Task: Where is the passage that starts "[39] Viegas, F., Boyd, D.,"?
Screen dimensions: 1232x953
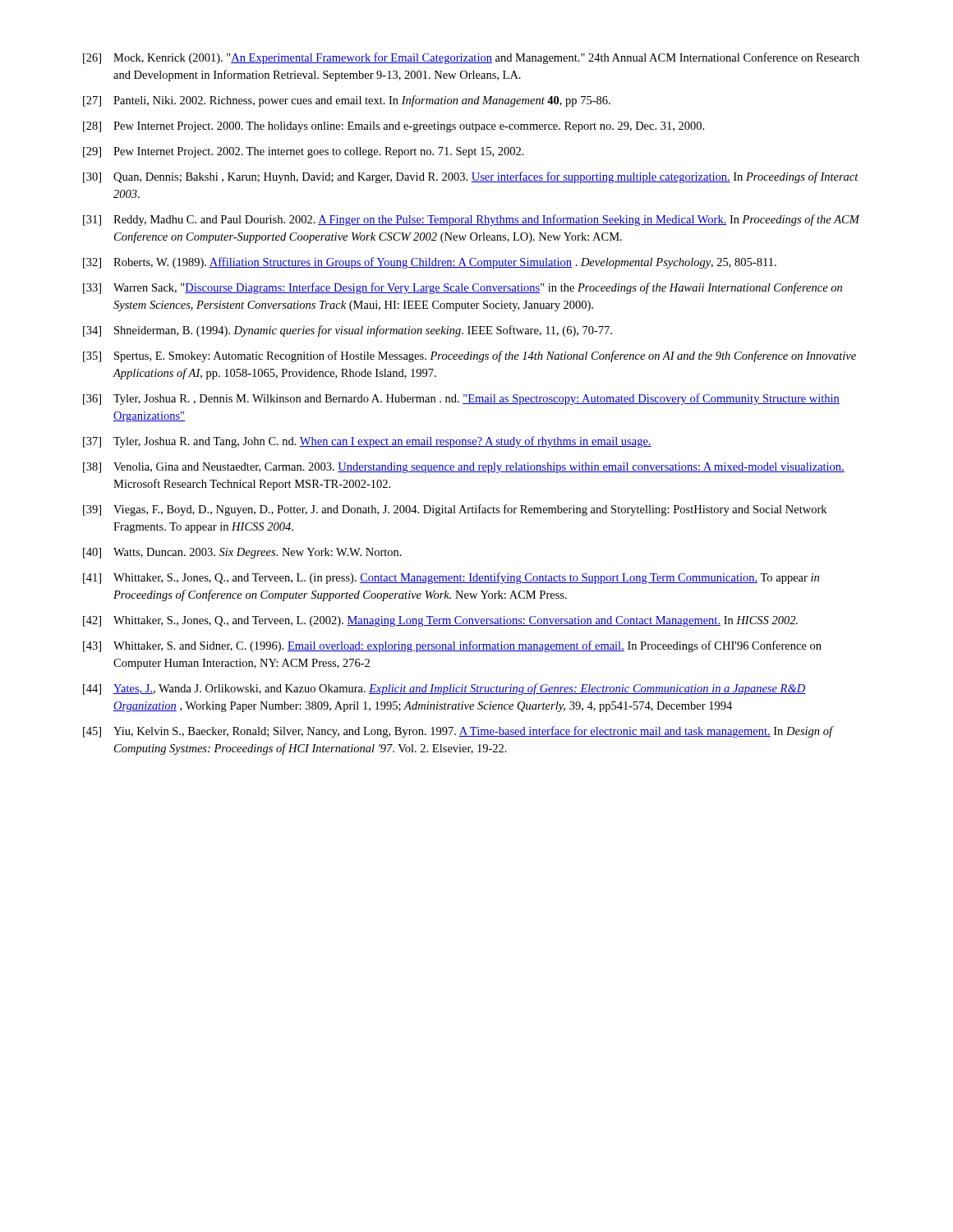Action: 476,519
